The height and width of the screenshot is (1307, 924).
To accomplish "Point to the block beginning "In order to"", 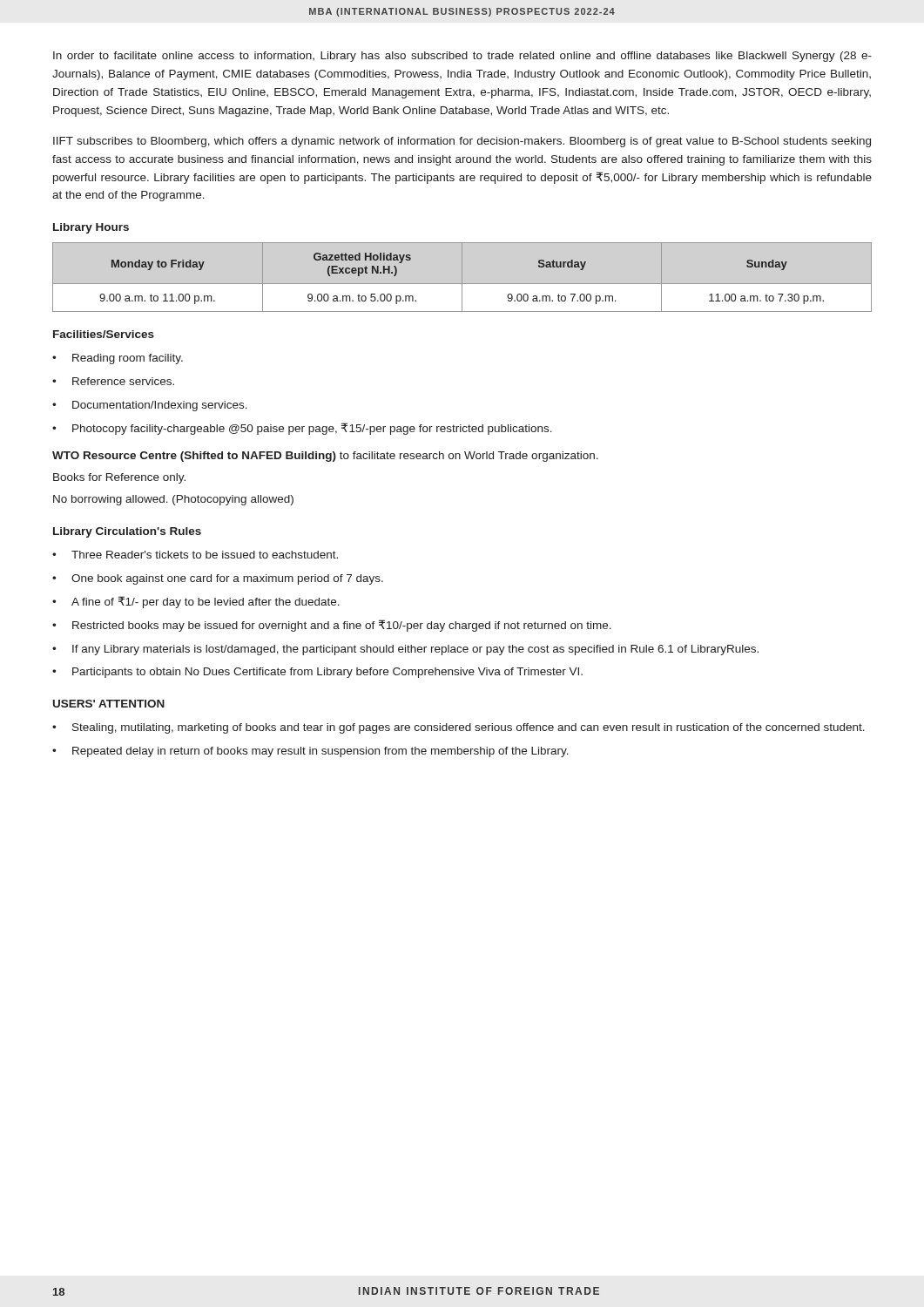I will click(462, 83).
